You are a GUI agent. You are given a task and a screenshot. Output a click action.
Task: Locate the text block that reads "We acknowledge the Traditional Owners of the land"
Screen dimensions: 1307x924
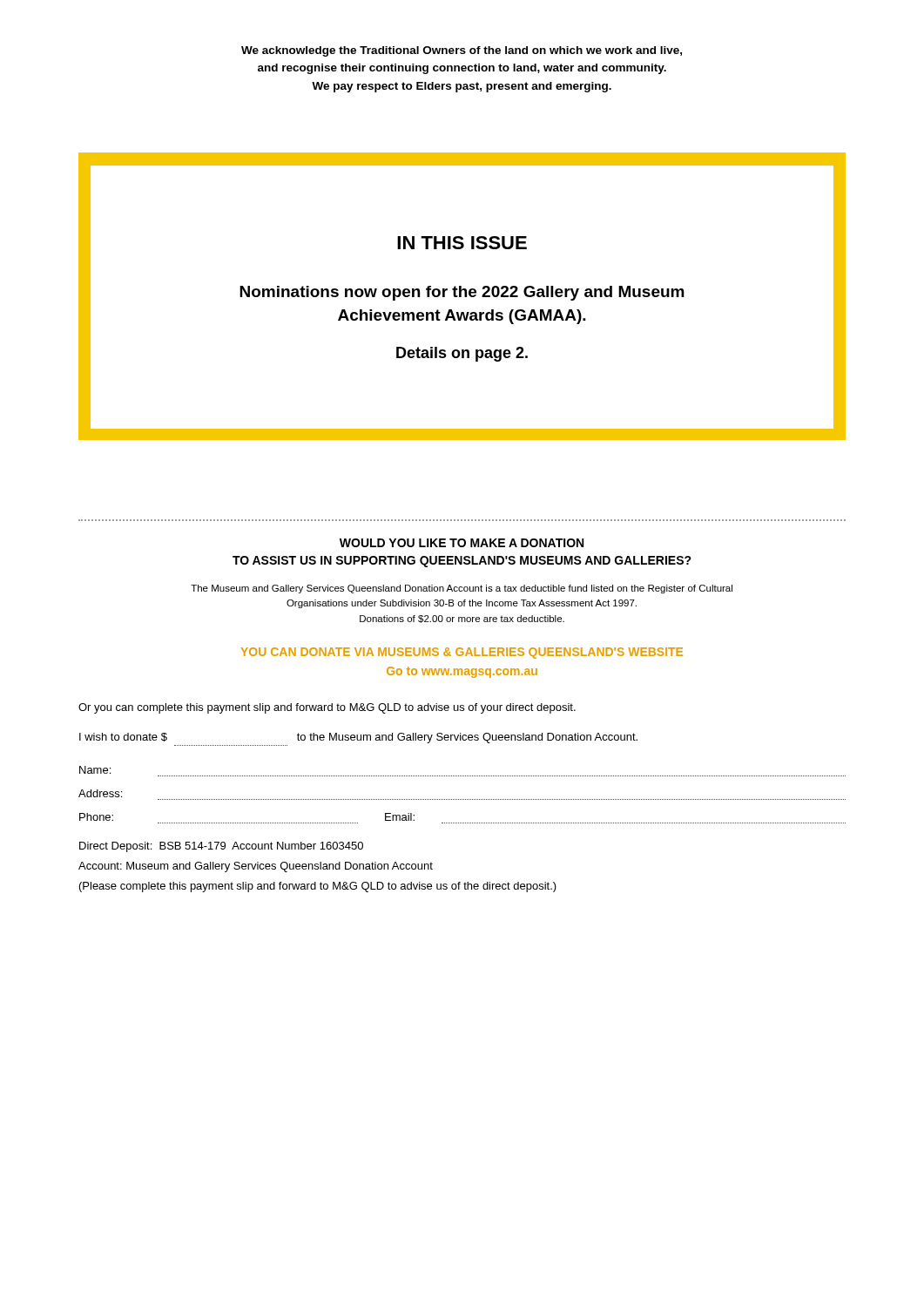point(462,68)
